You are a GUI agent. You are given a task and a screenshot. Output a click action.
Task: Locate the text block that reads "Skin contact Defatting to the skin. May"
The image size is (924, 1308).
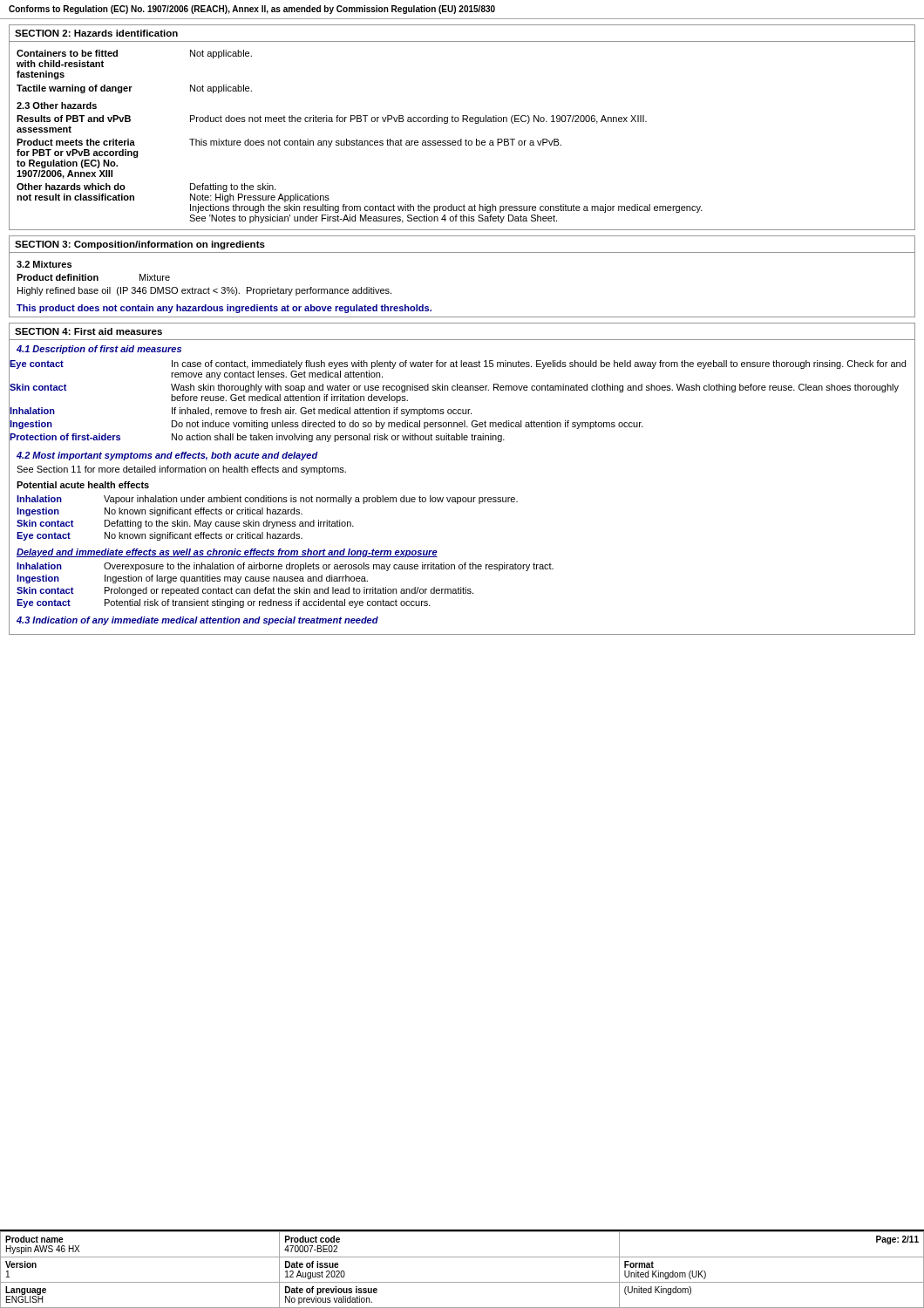(185, 524)
